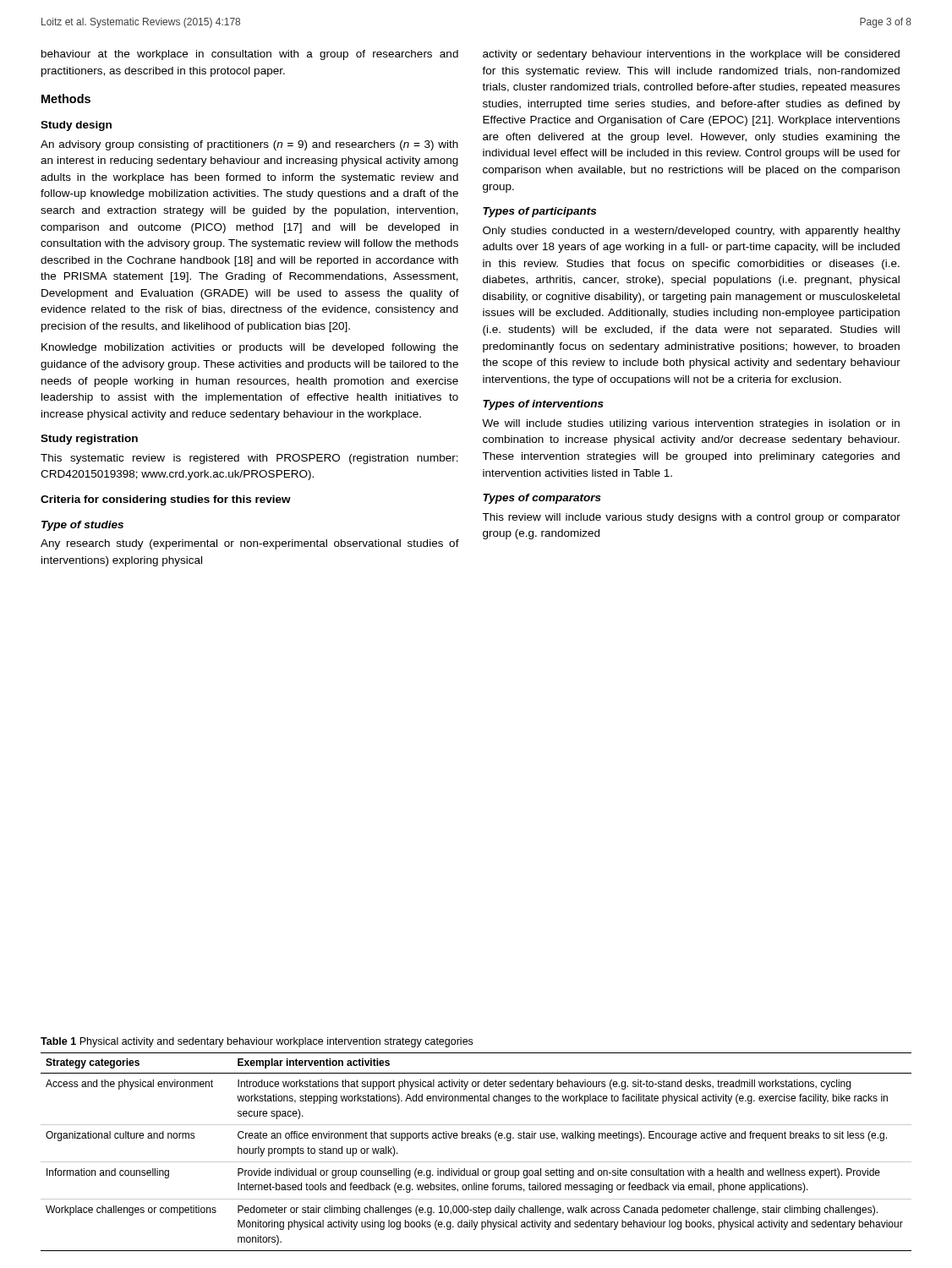Where does it say "Types of comparators"?
Screen dimensions: 1268x952
[542, 499]
